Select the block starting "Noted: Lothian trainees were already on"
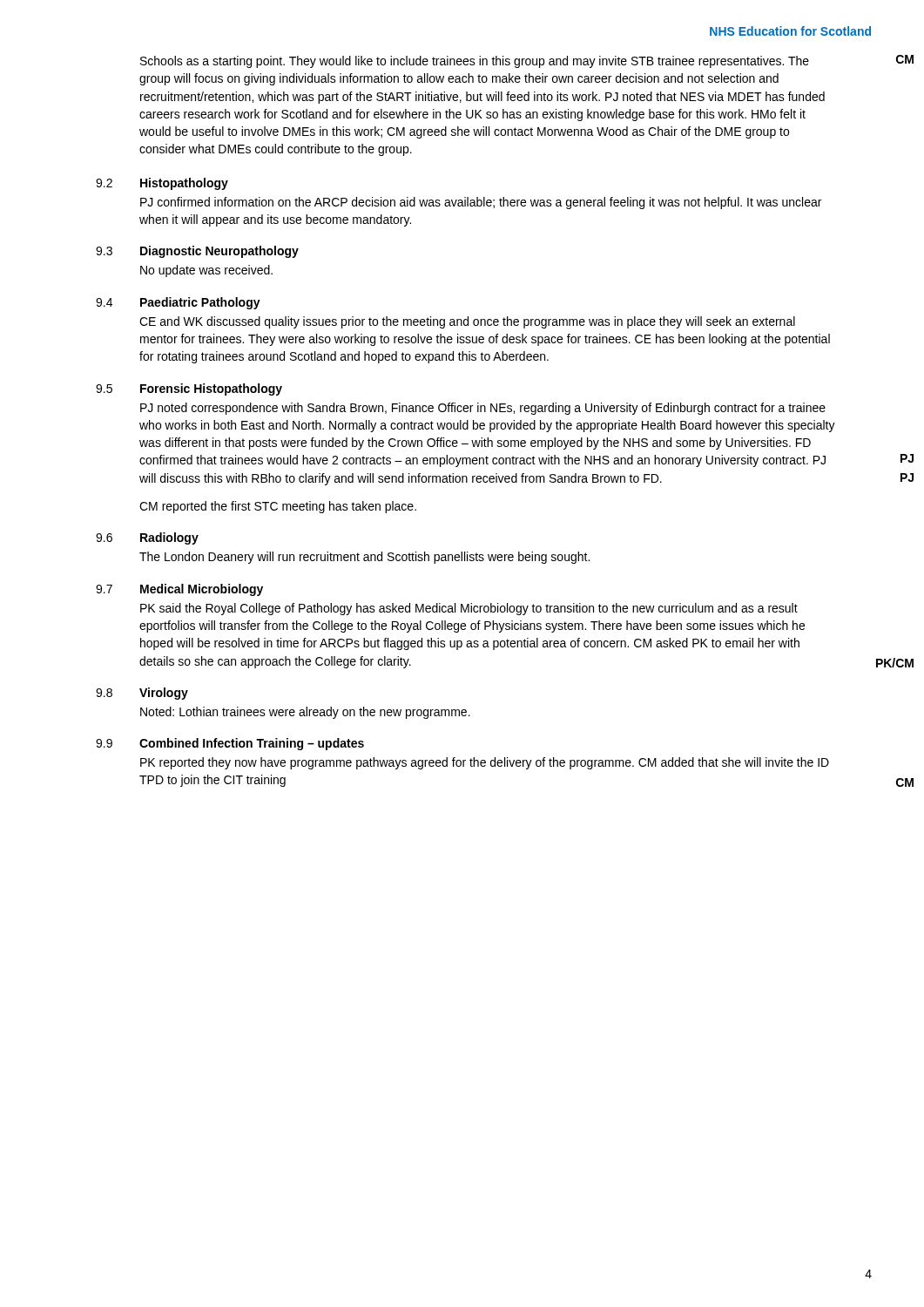 tap(305, 712)
